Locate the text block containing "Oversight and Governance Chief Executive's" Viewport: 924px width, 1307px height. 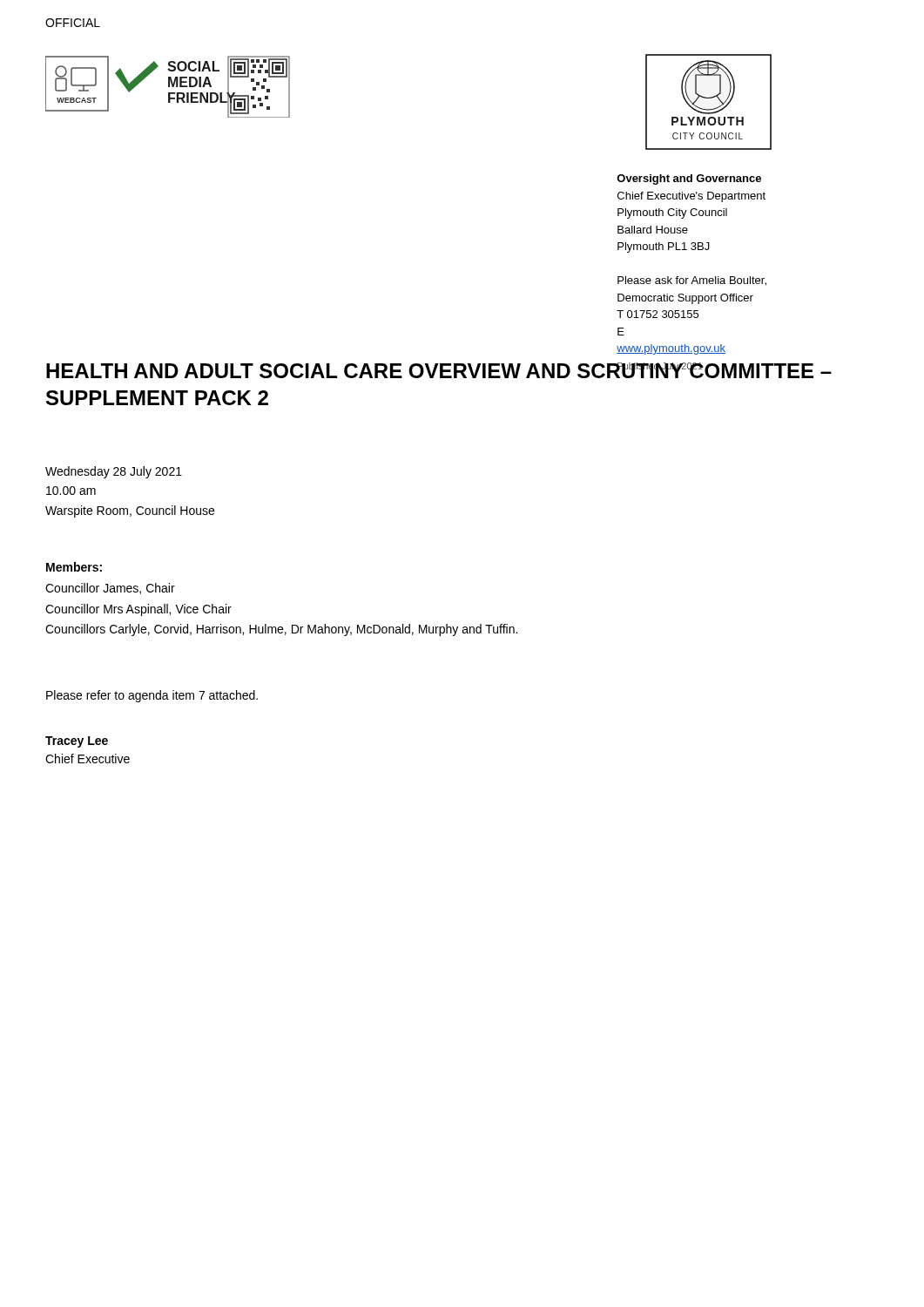click(692, 270)
